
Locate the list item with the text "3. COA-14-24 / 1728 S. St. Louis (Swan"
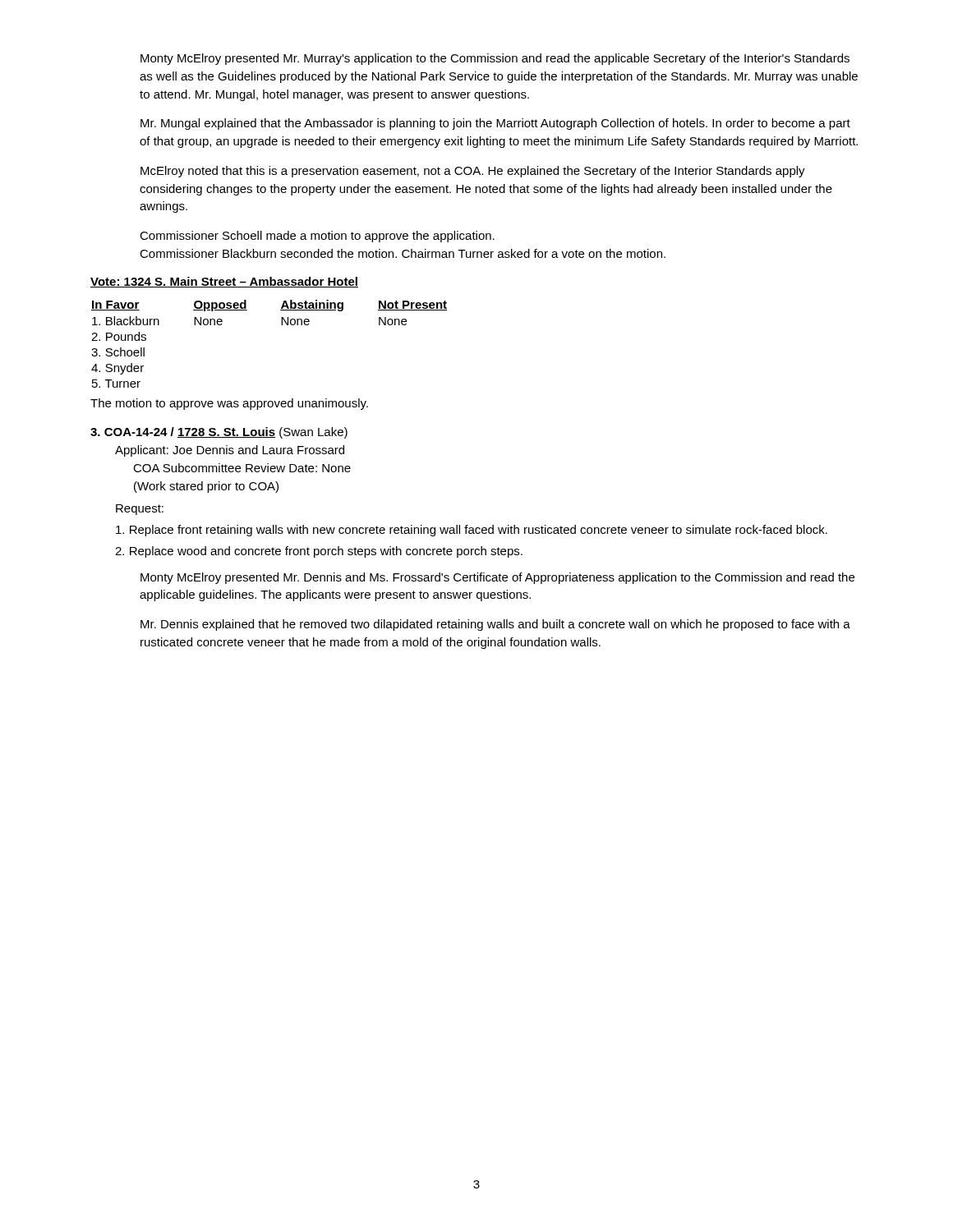click(219, 433)
